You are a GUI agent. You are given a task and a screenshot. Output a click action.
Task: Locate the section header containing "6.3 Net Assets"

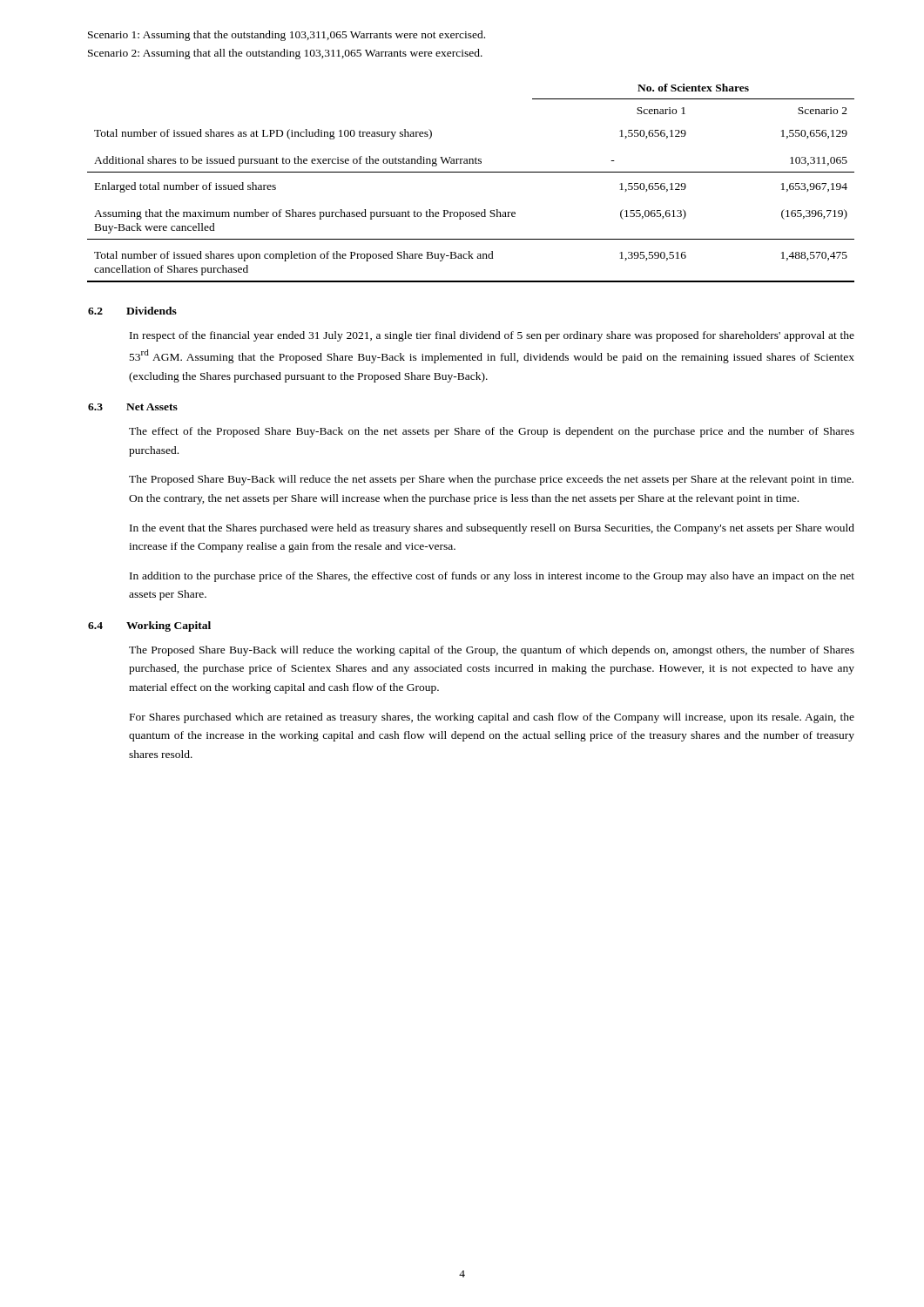coord(133,407)
